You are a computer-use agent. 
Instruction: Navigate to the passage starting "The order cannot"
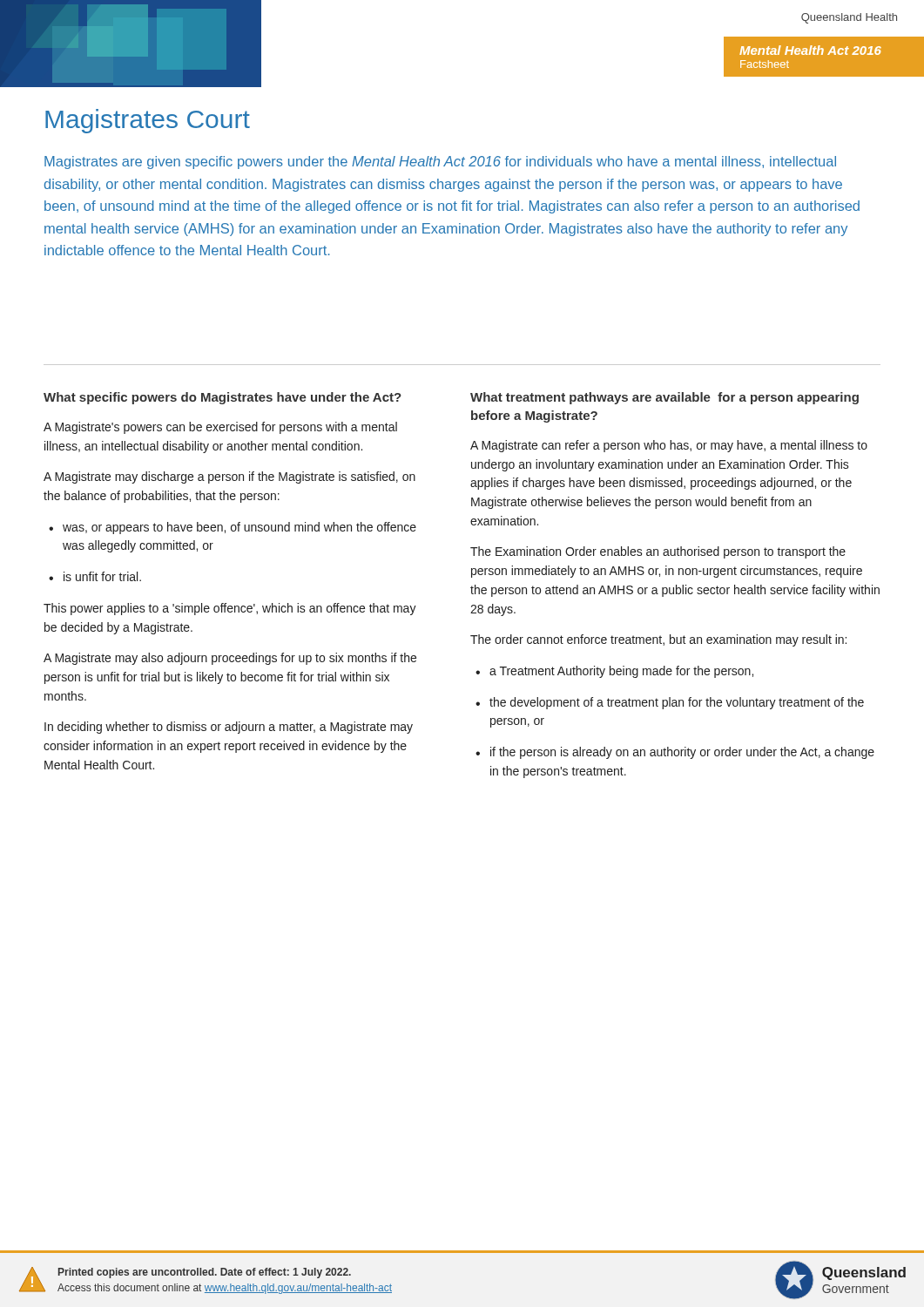coord(675,640)
